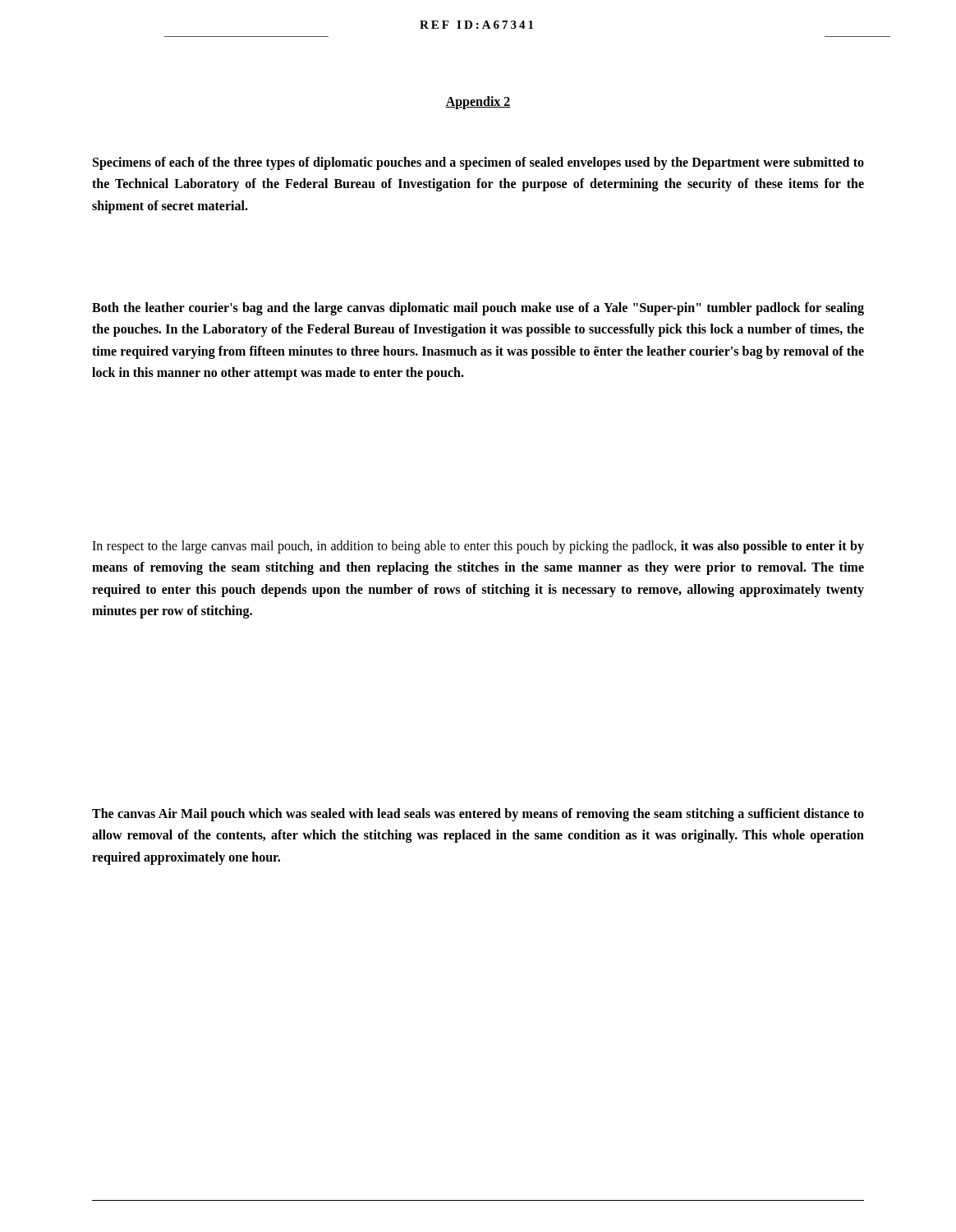This screenshot has width=956, height=1232.
Task: Find the text block that says "In respect to the large canvas mail"
Action: (478, 578)
